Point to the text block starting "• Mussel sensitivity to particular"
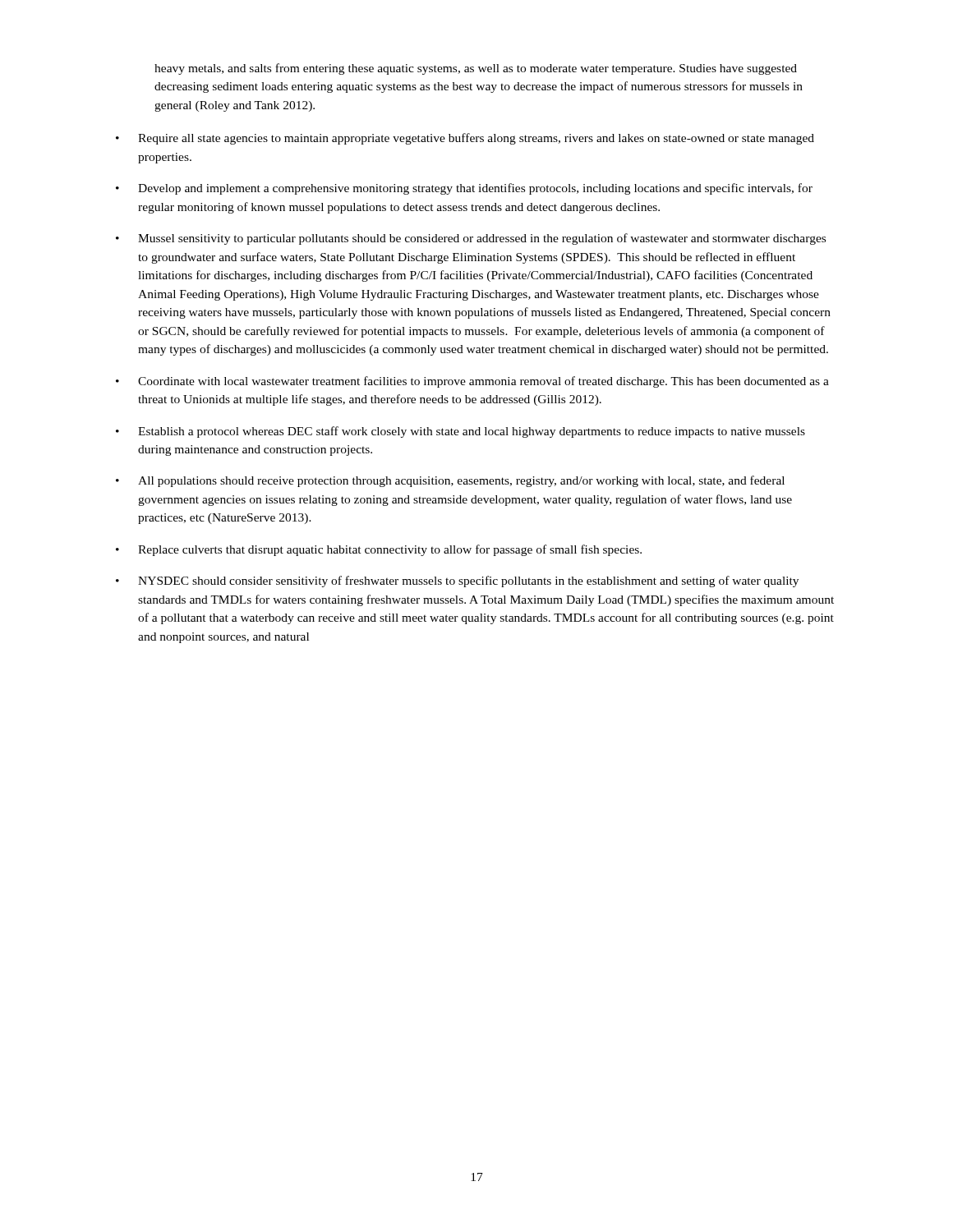Screen dimensions: 1232x953 pos(476,294)
